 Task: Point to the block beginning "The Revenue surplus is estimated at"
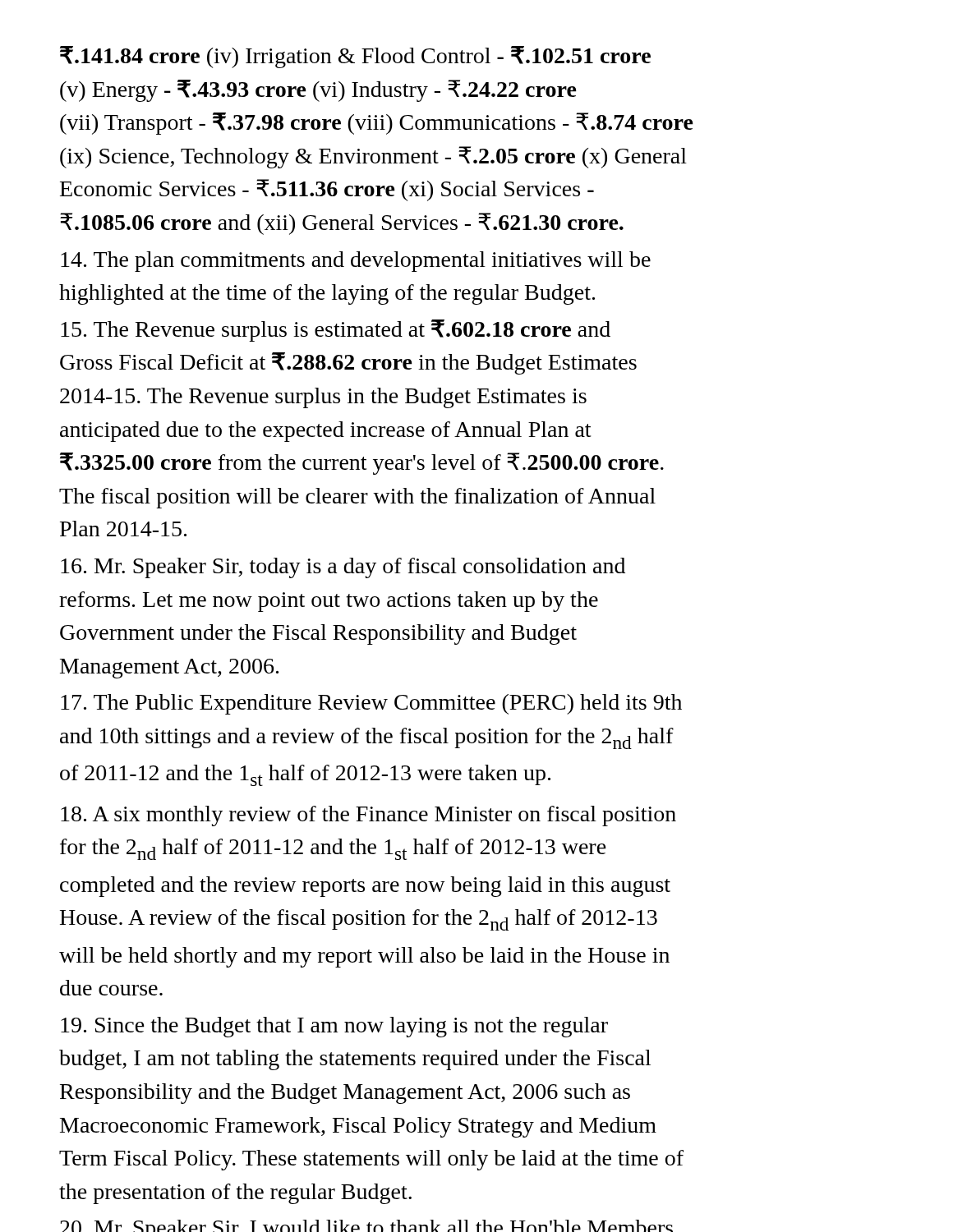[362, 429]
